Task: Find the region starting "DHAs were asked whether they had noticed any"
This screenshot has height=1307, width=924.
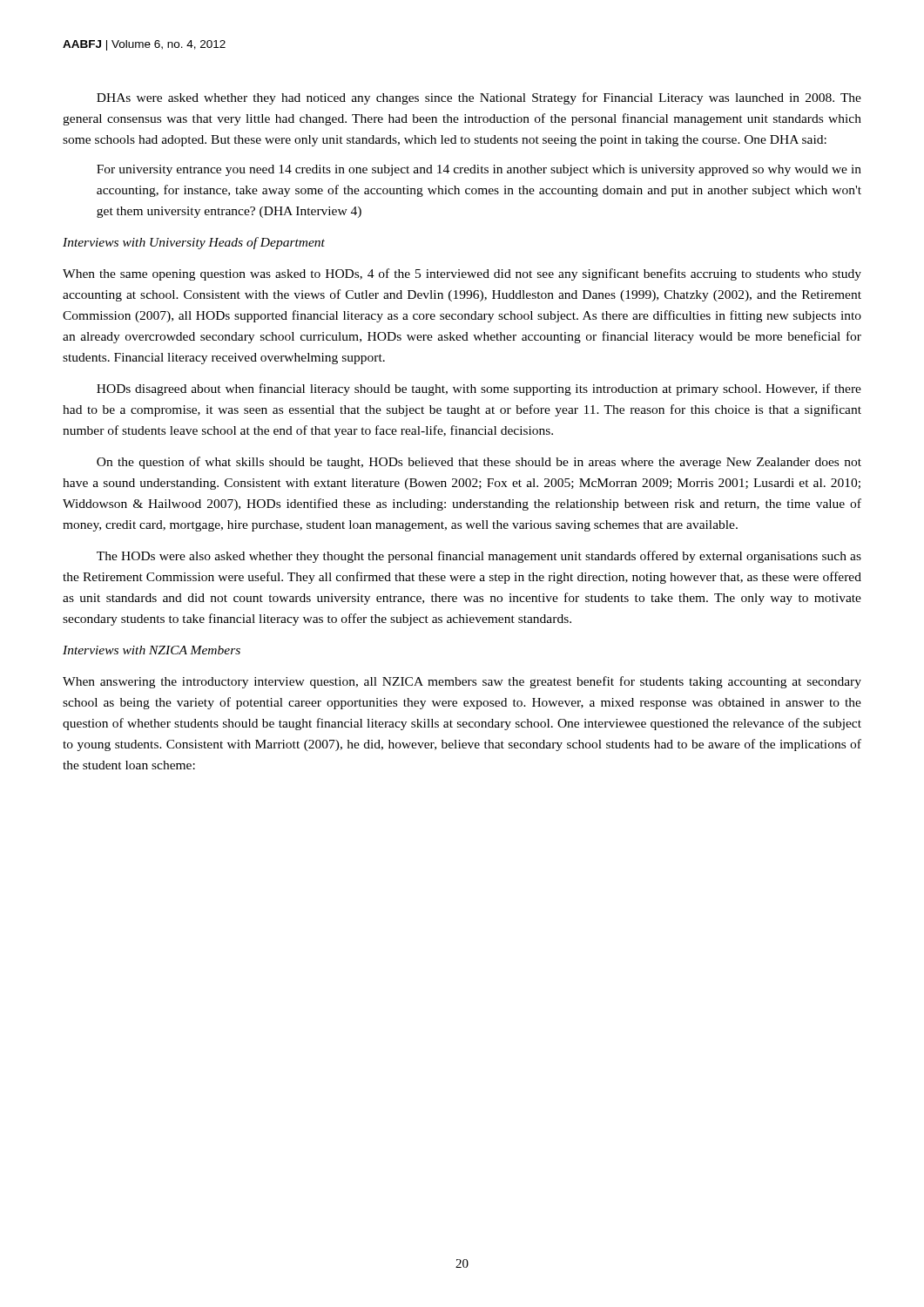Action: point(462,119)
